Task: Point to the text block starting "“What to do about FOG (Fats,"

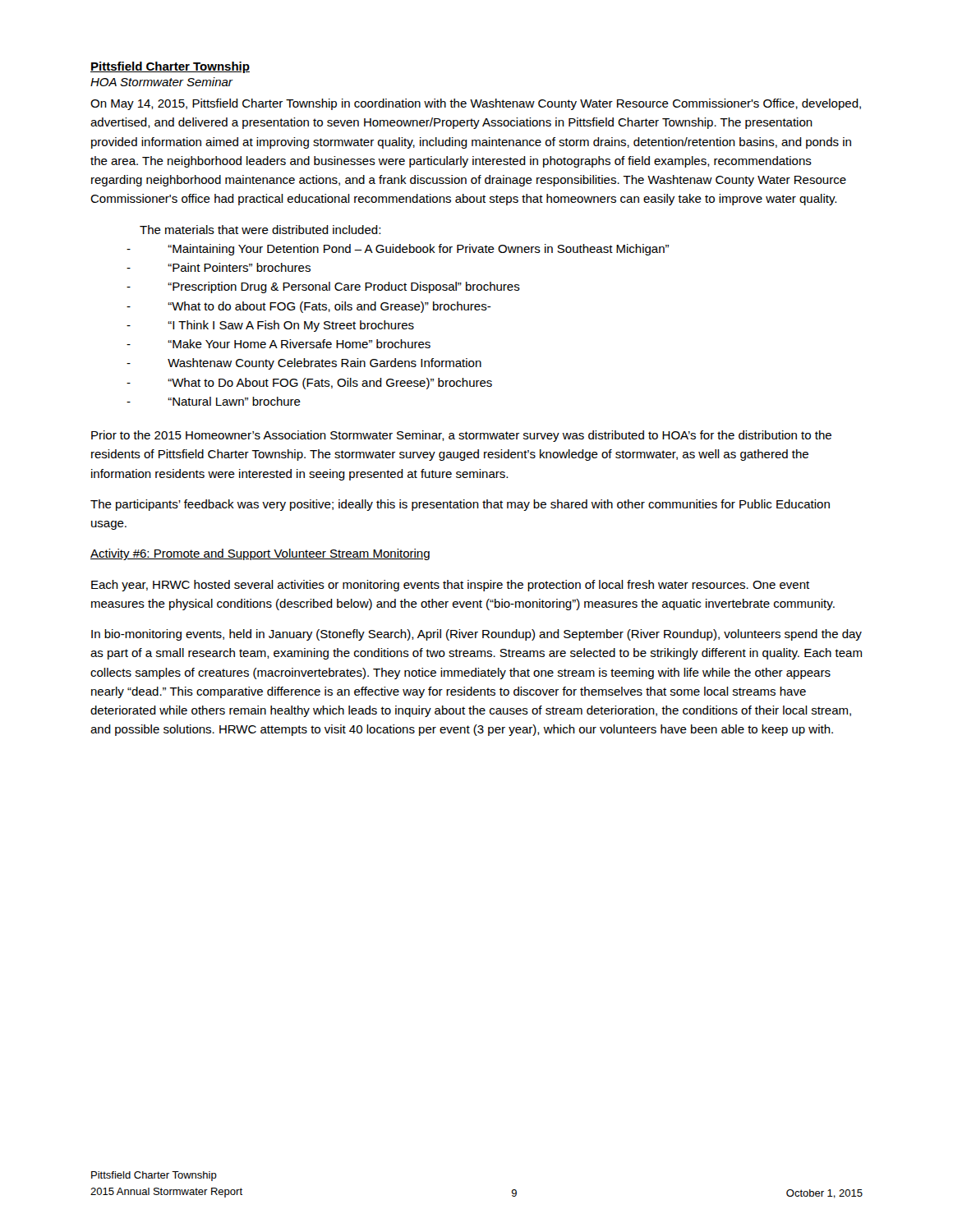Action: coord(332,306)
